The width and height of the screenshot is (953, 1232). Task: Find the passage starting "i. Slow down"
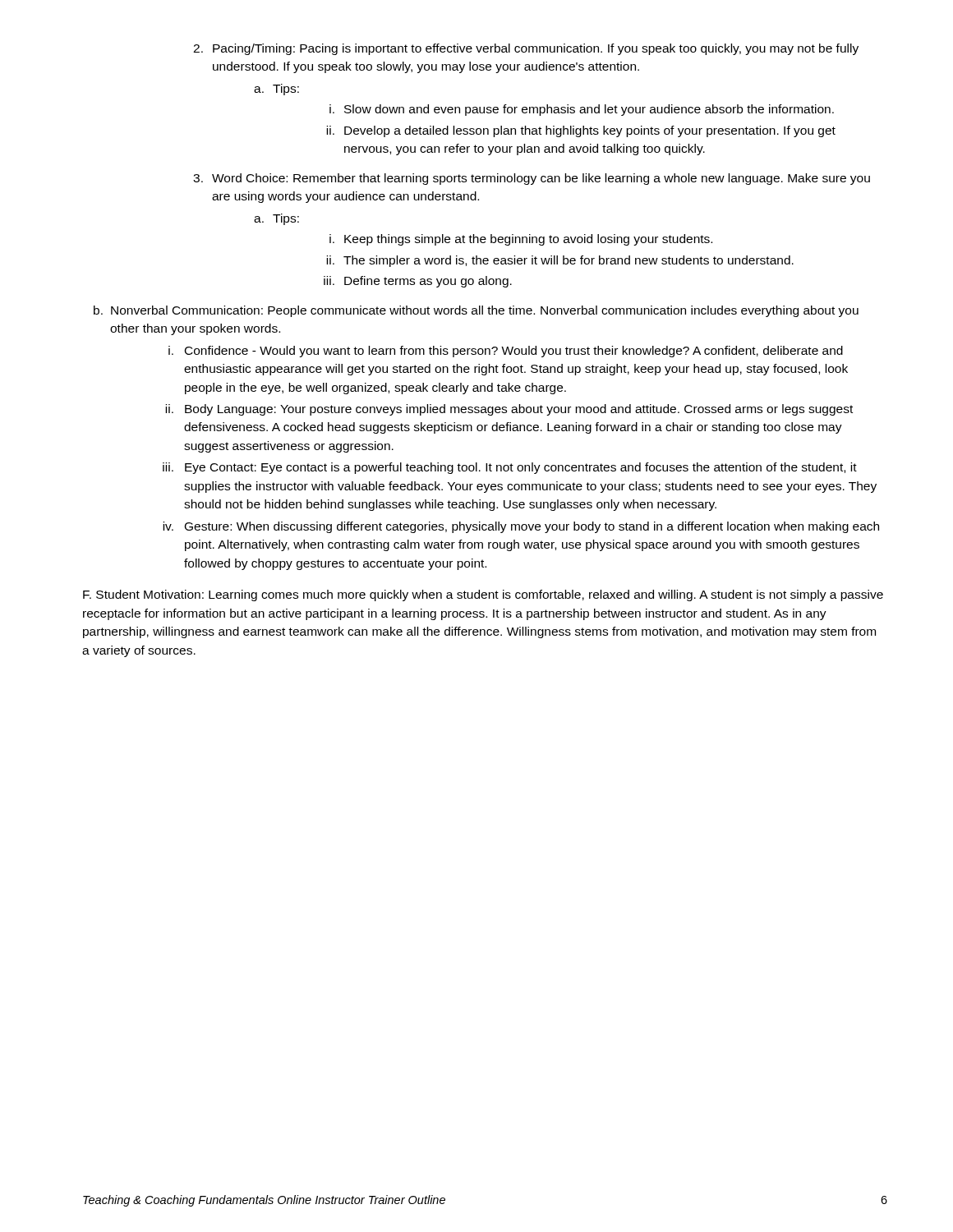pyautogui.click(x=596, y=110)
